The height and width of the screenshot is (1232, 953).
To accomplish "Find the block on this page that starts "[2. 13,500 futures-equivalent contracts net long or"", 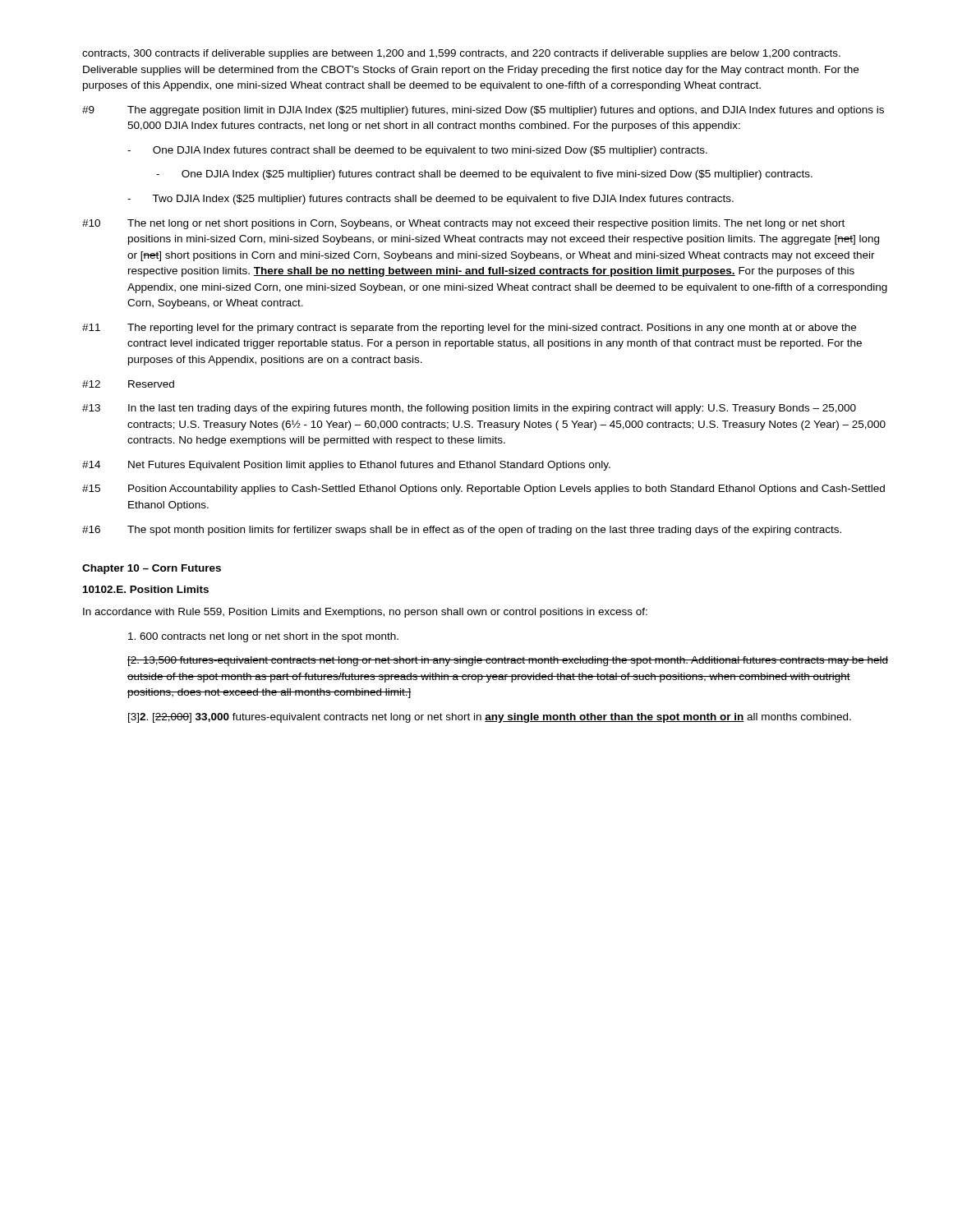I will click(508, 676).
